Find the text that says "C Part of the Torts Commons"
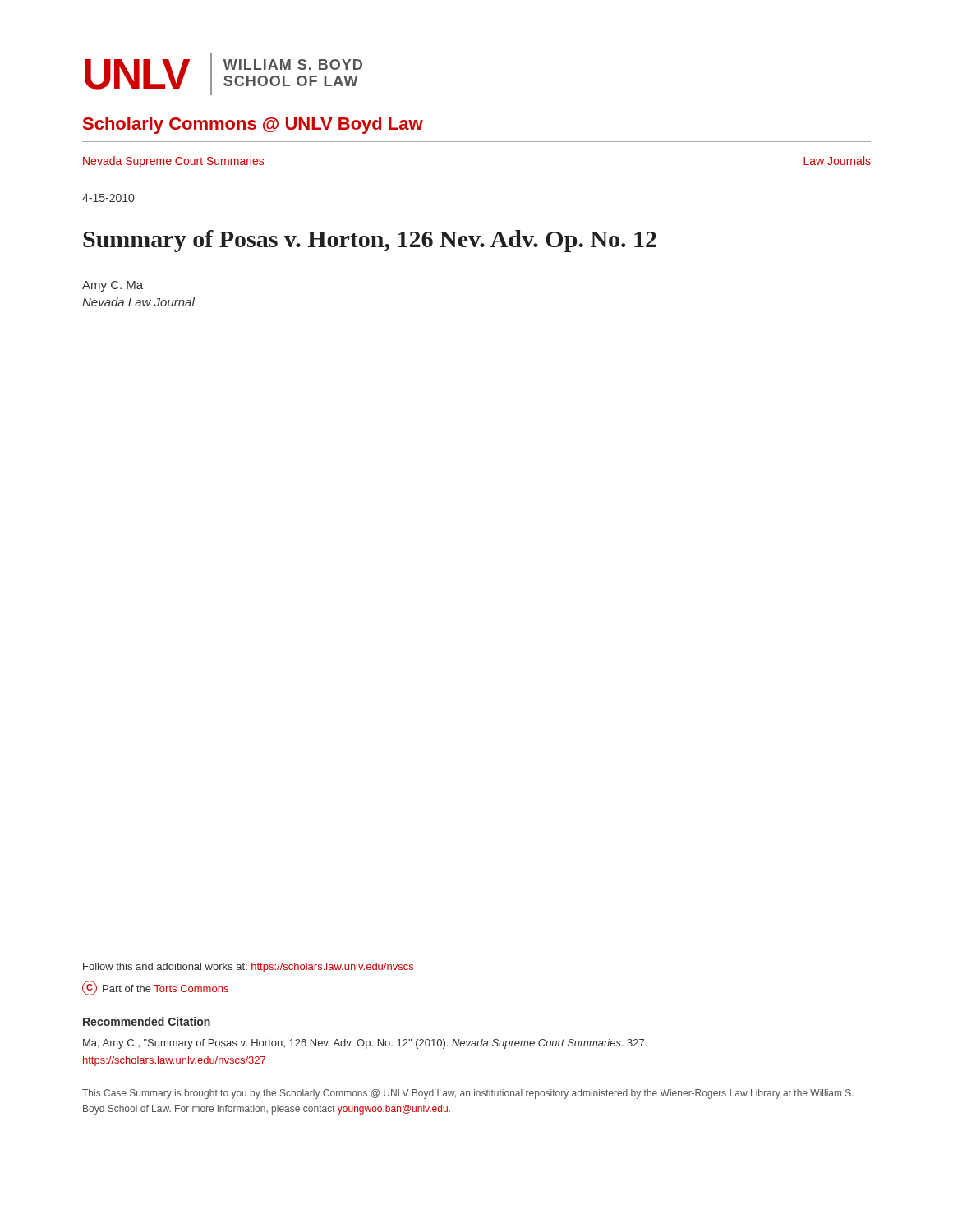This screenshot has width=953, height=1232. (155, 988)
